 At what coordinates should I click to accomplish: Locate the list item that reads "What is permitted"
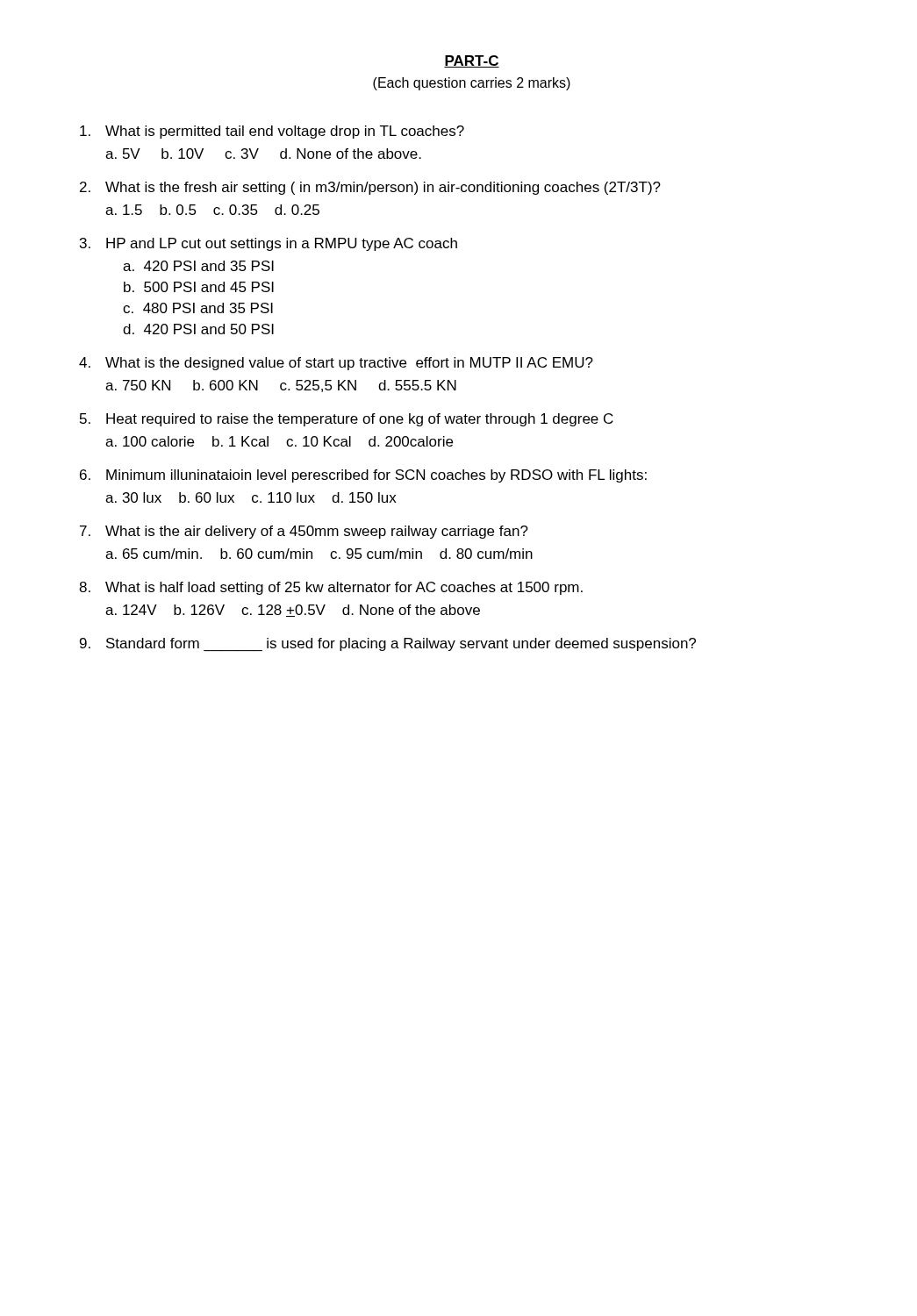click(272, 132)
